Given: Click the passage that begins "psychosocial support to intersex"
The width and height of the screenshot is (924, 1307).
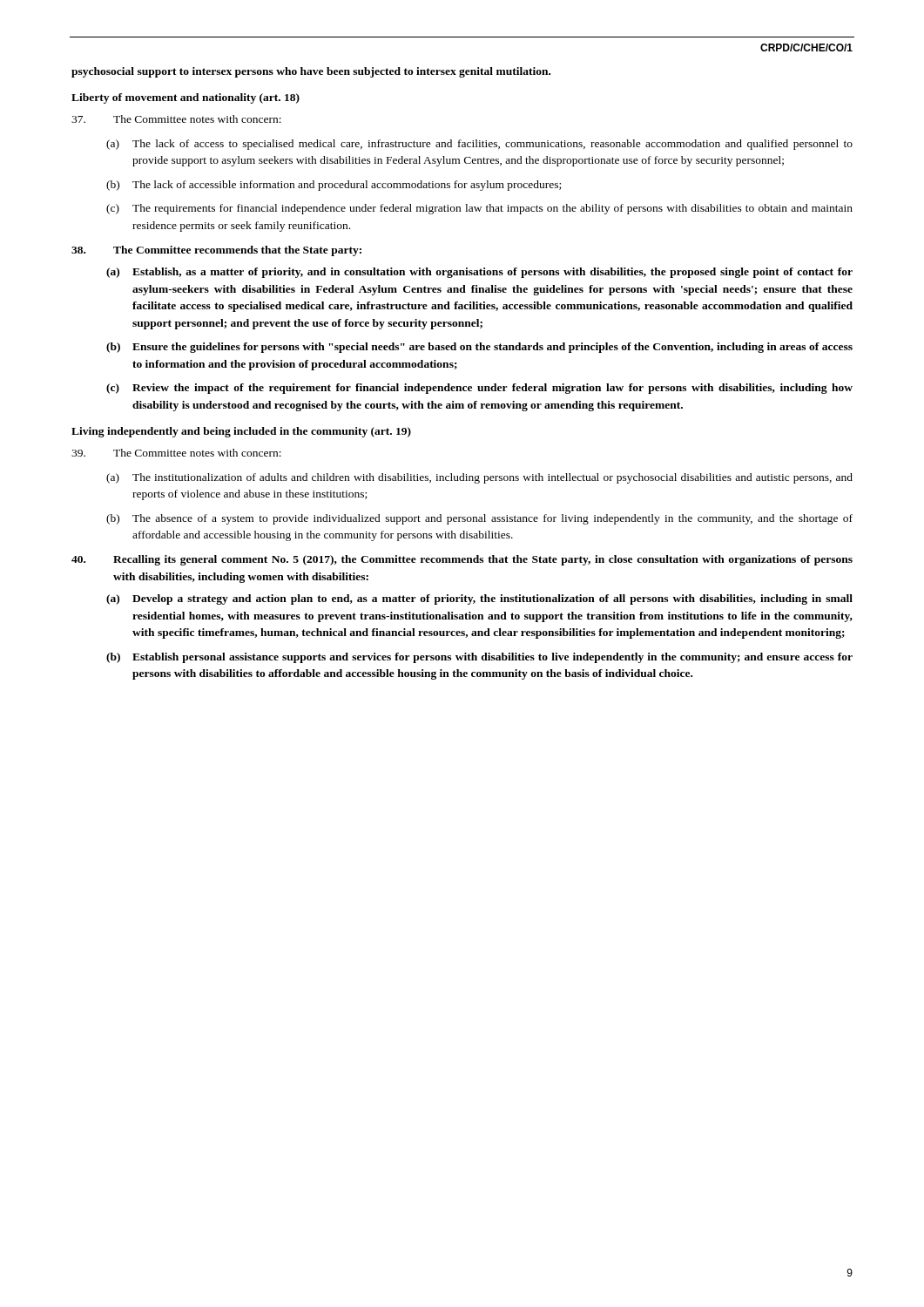Looking at the screenshot, I should tap(311, 71).
